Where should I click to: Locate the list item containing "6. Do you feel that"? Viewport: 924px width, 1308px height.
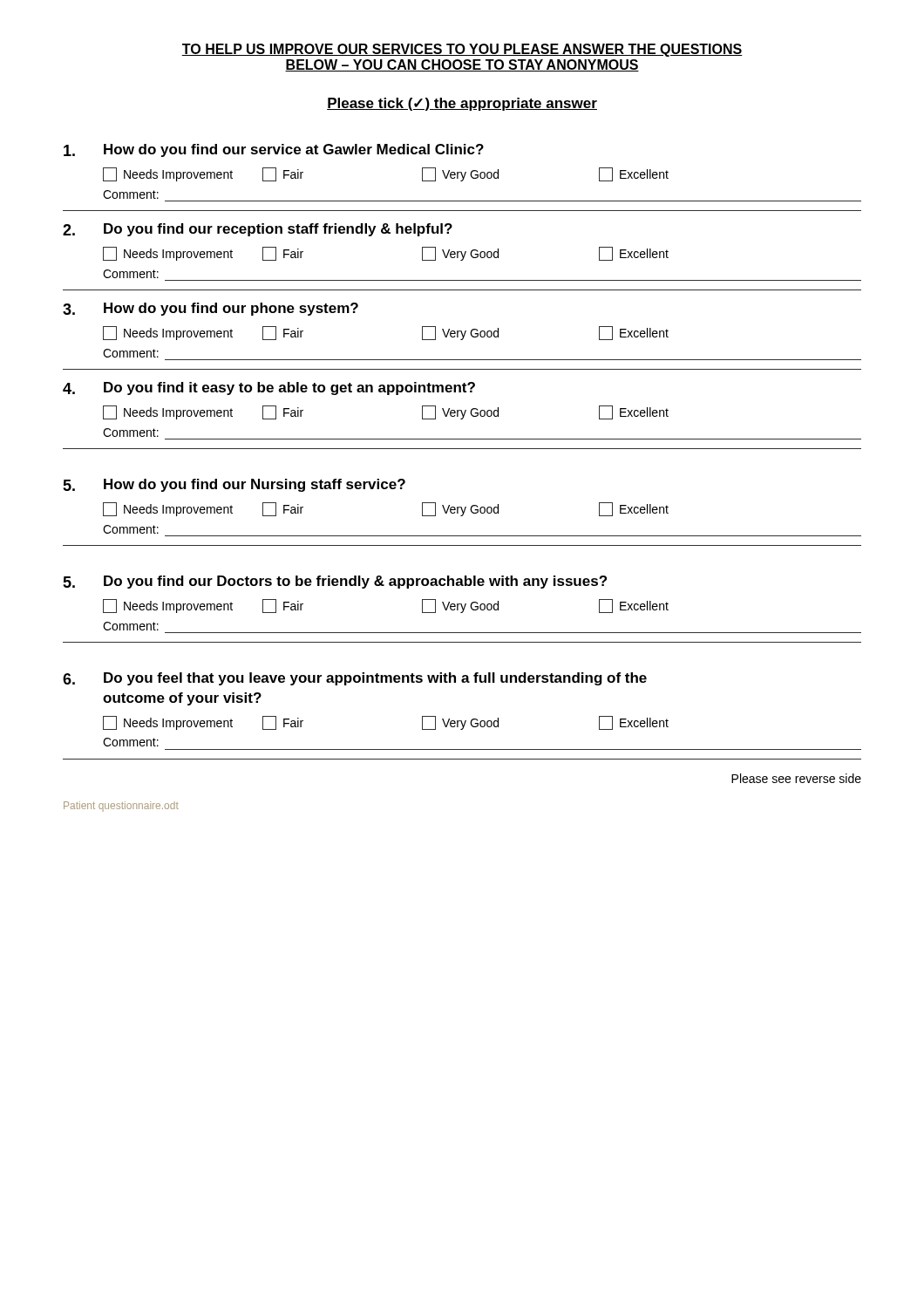pyautogui.click(x=462, y=714)
